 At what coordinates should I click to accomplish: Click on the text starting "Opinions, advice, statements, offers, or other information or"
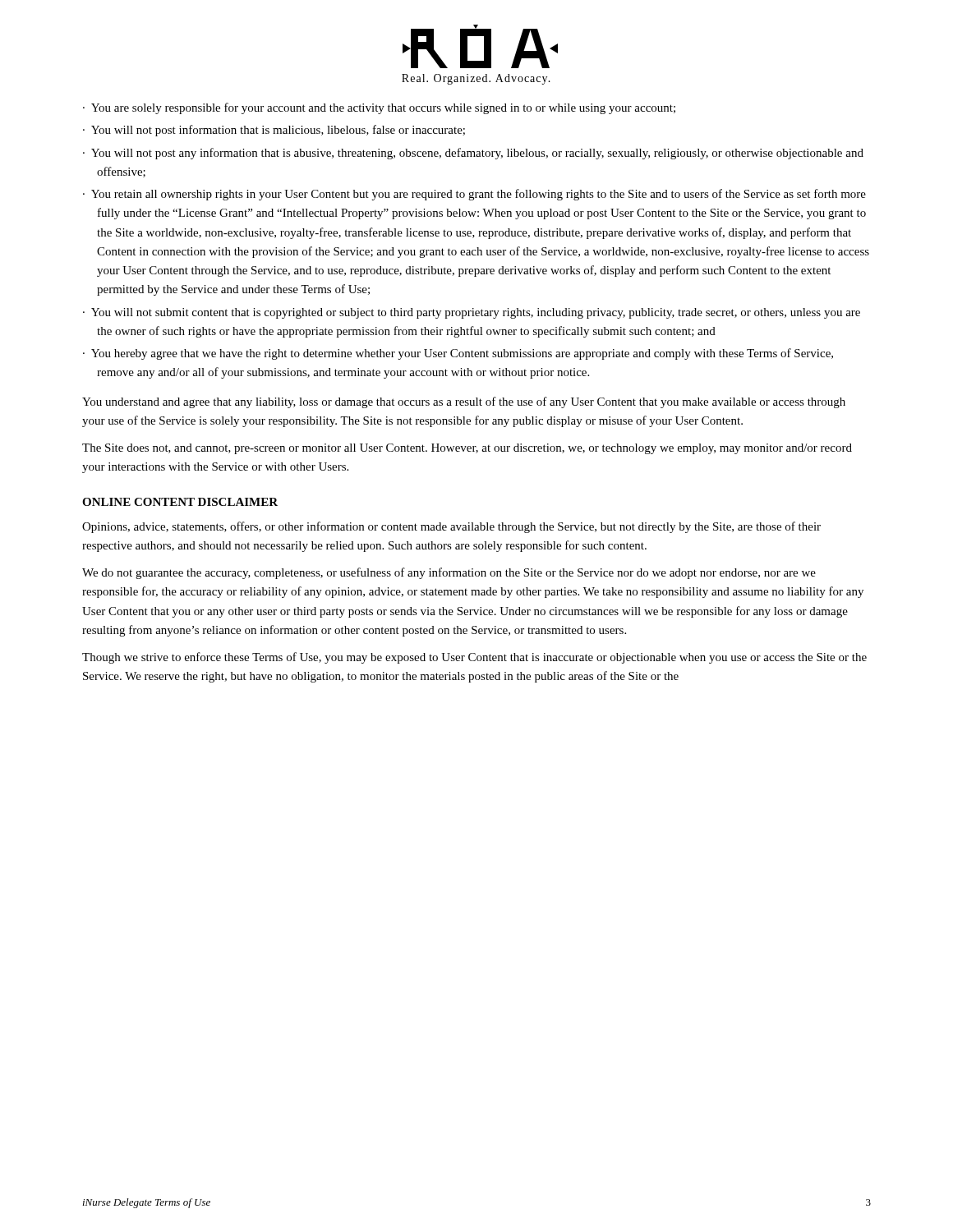(x=451, y=536)
